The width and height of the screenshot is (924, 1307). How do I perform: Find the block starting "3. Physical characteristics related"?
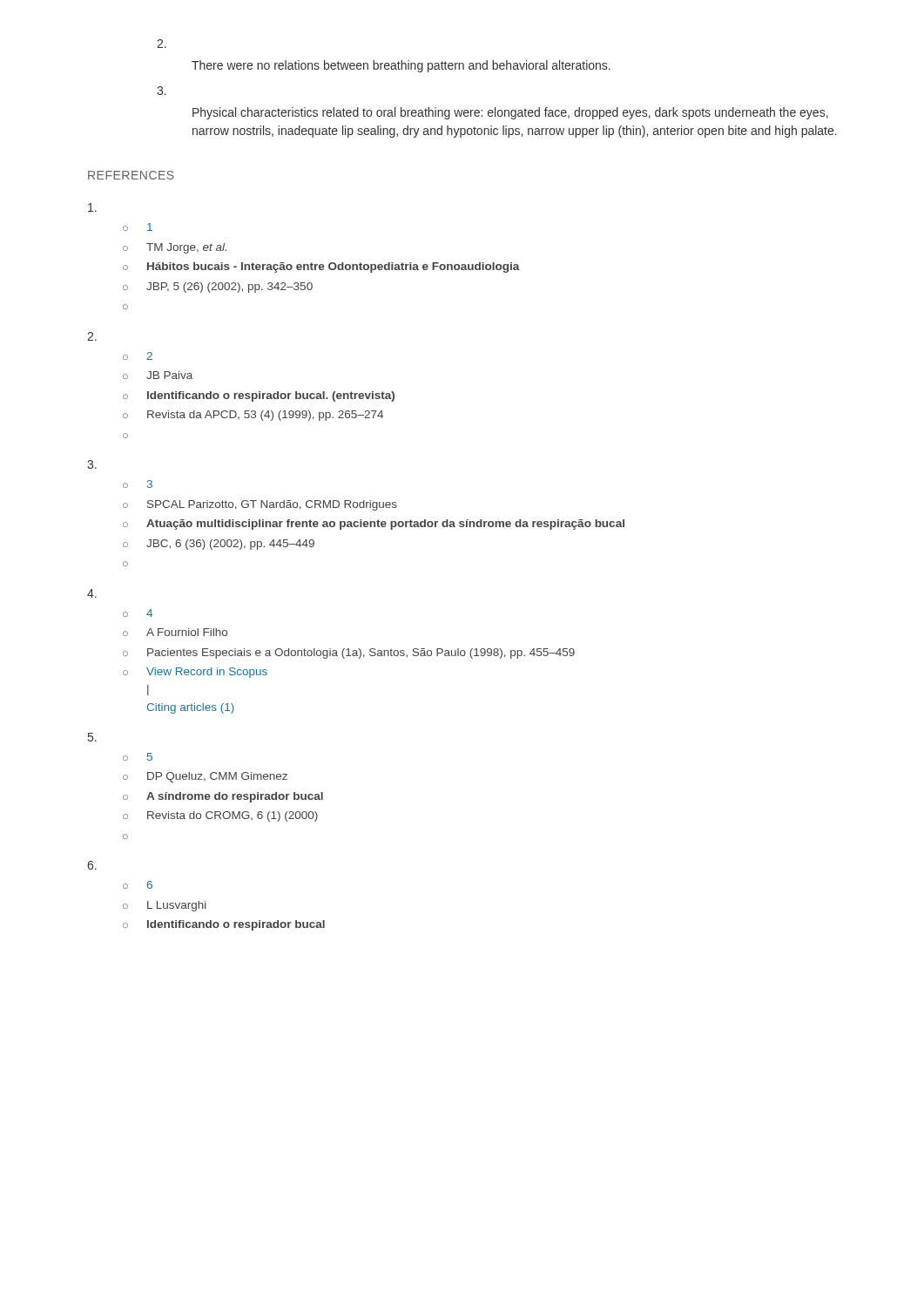pos(506,111)
